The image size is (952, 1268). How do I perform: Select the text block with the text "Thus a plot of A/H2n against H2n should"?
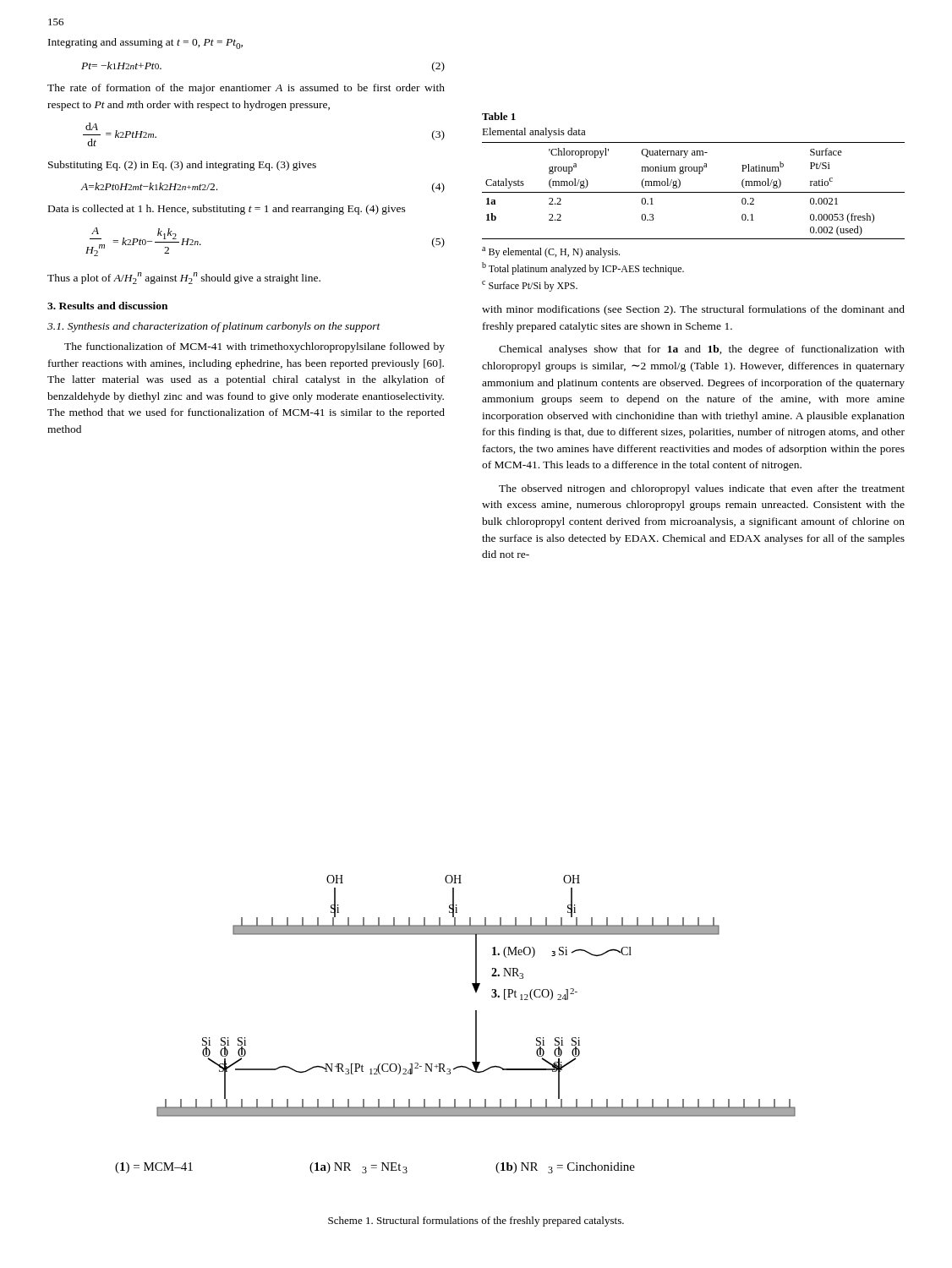(x=246, y=277)
